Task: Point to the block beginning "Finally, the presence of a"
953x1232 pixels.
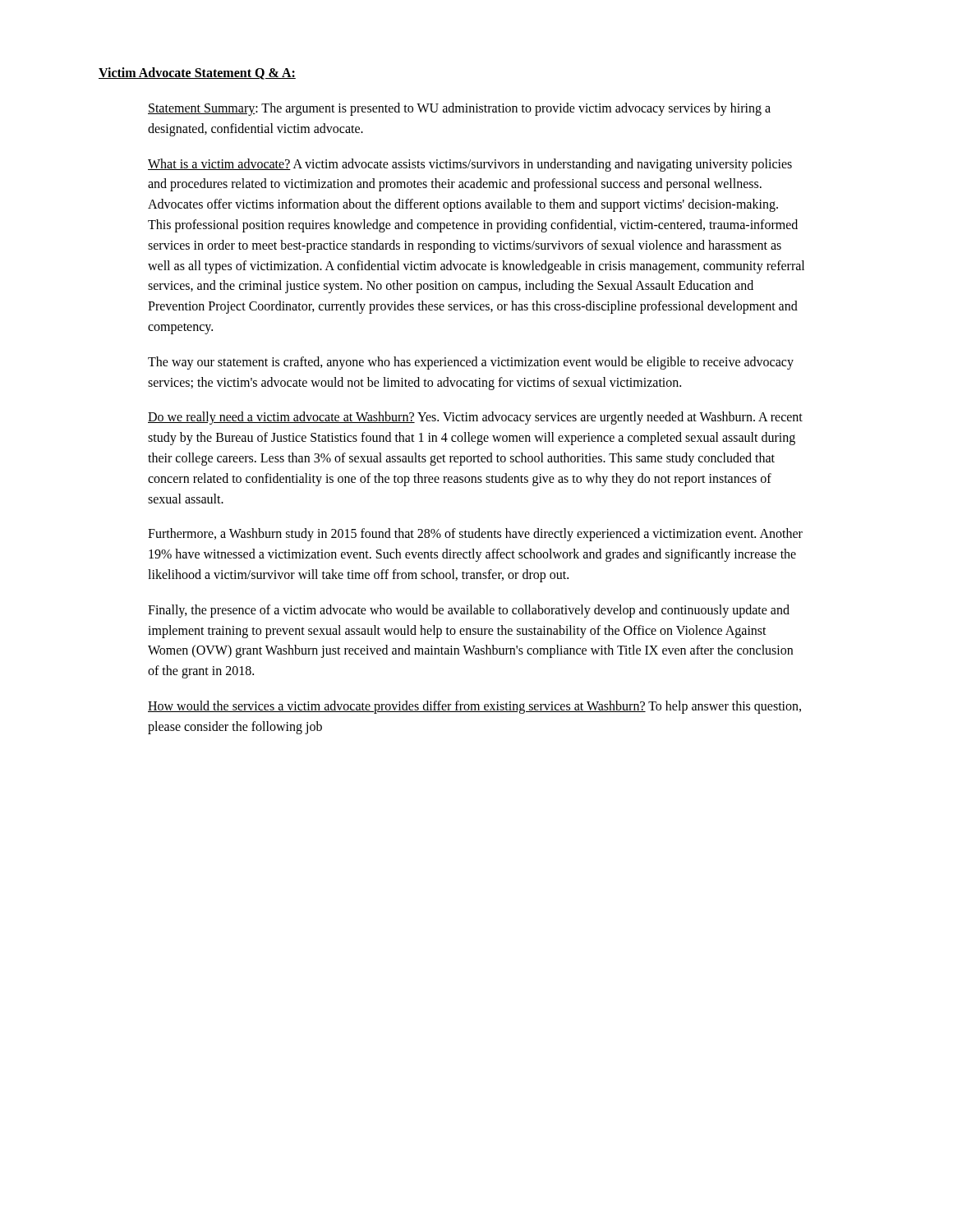Action: (x=476, y=641)
